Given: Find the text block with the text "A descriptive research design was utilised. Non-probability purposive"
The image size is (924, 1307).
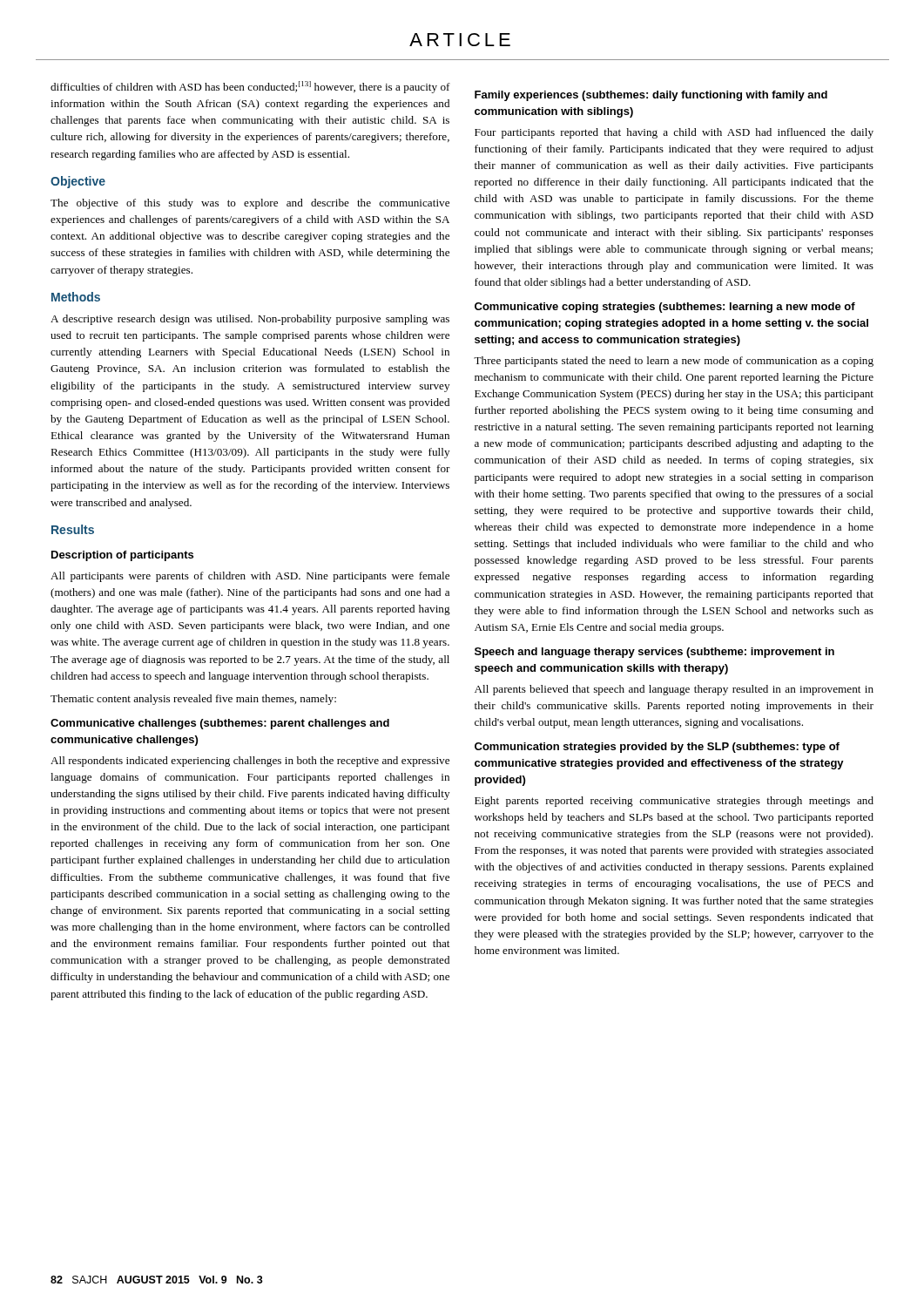Looking at the screenshot, I should pos(250,410).
